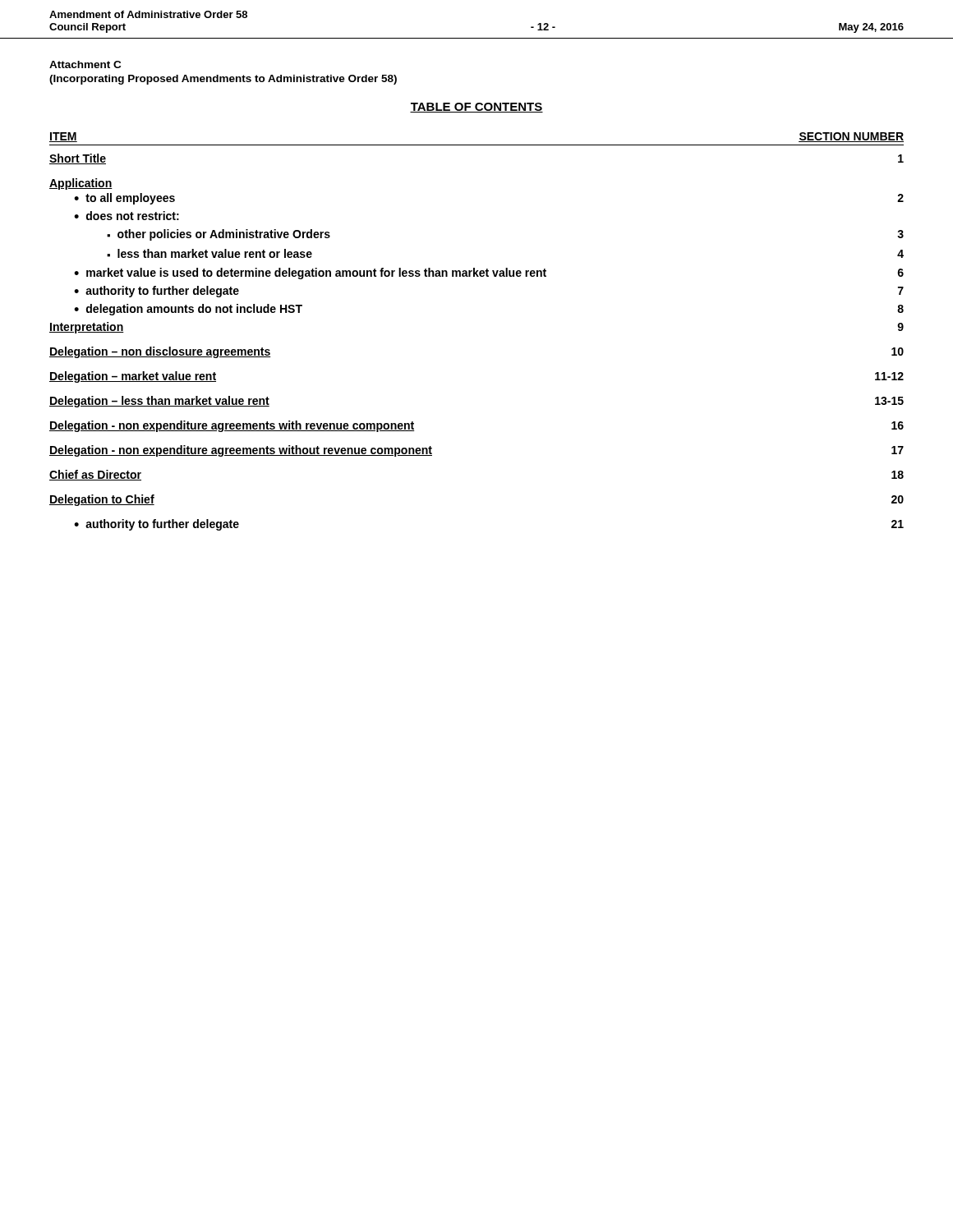Viewport: 953px width, 1232px height.
Task: Point to "(Incorporating Proposed Amendments to Administrative Order 58)"
Action: pyautogui.click(x=223, y=78)
